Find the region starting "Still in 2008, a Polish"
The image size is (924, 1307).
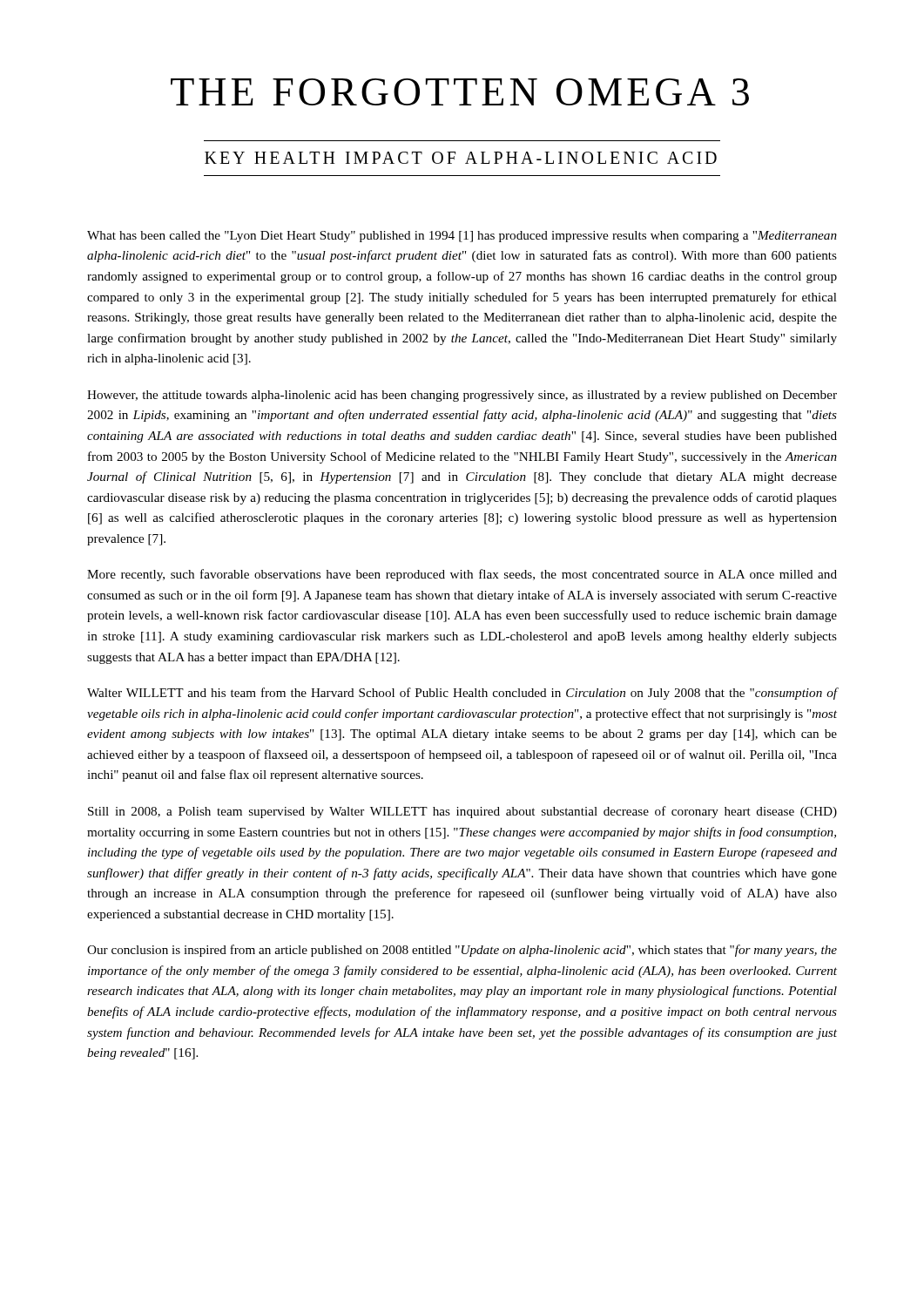(462, 862)
